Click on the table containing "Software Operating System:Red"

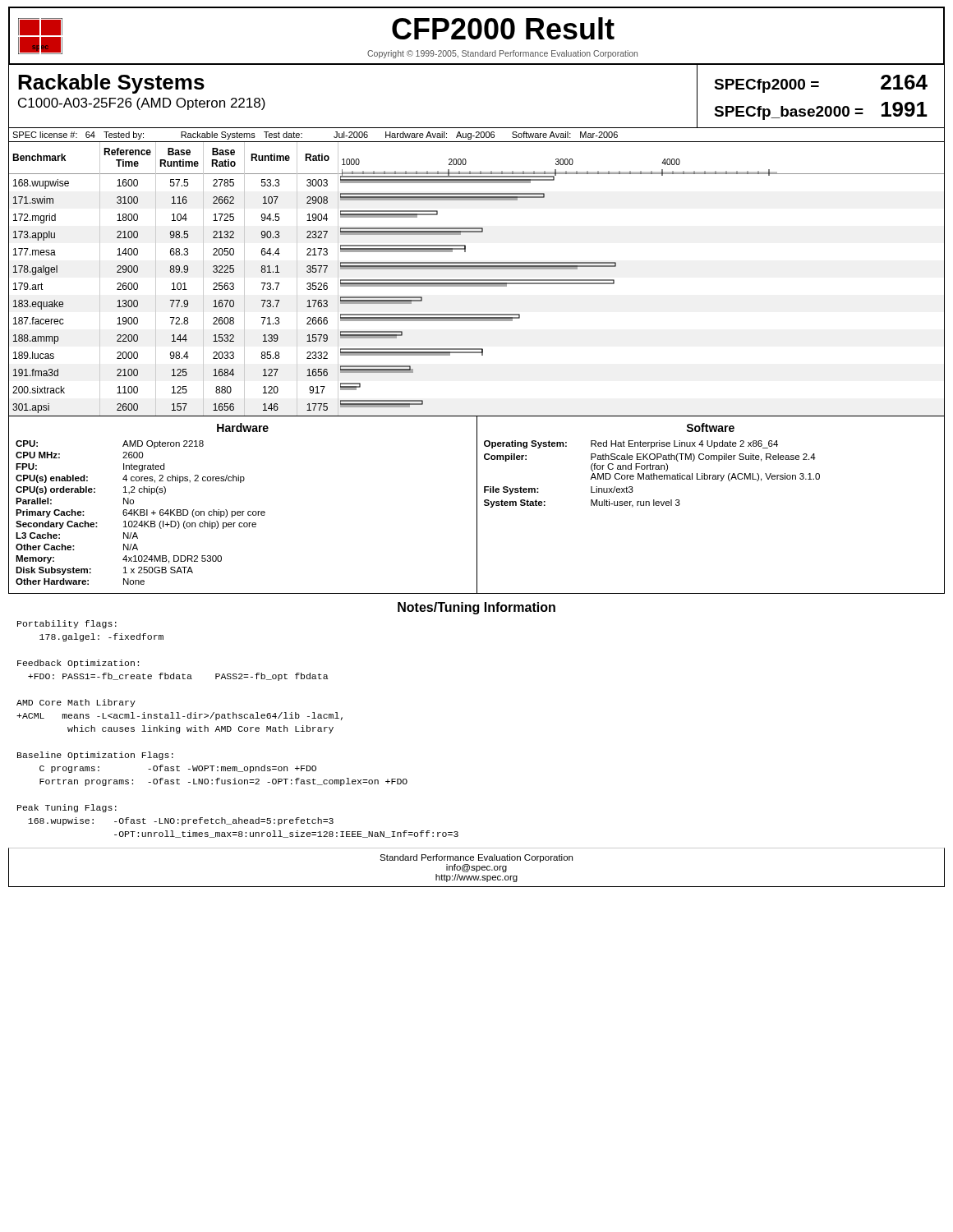[x=710, y=505]
